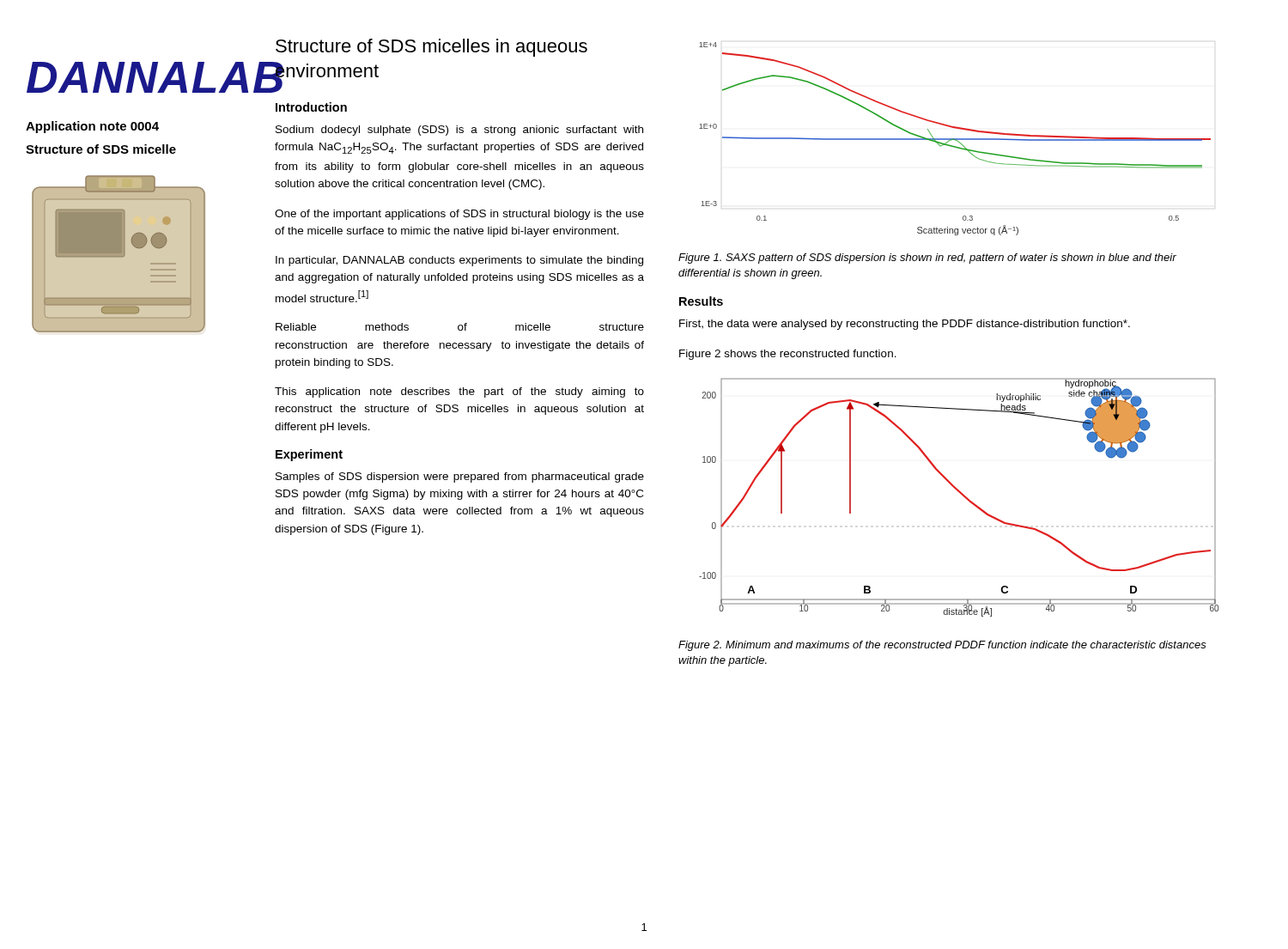Point to the block beginning "First, the data were analysed by reconstructing"
Screen dimensions: 949x1288
click(x=966, y=324)
